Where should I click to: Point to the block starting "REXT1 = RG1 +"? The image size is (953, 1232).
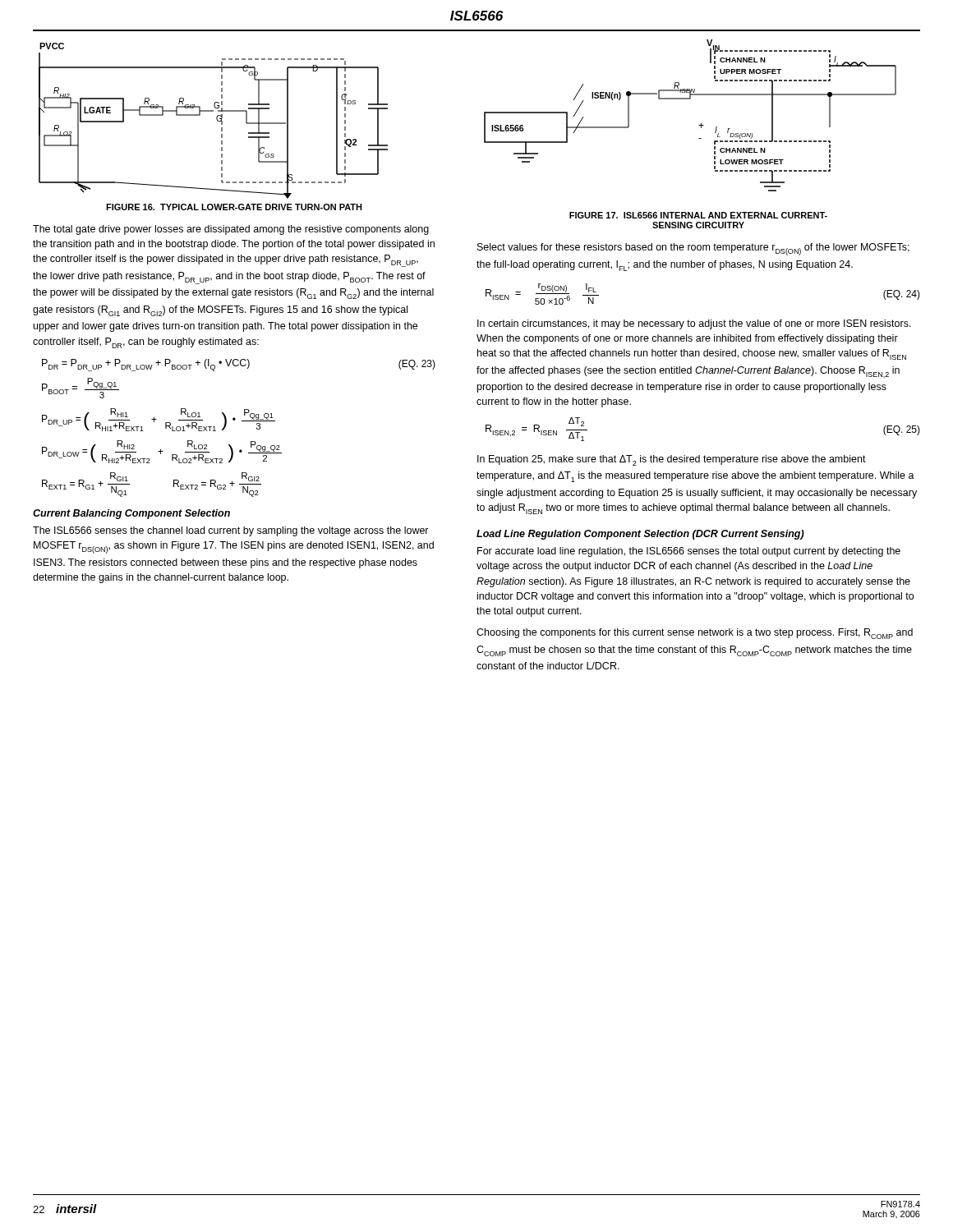click(x=238, y=484)
